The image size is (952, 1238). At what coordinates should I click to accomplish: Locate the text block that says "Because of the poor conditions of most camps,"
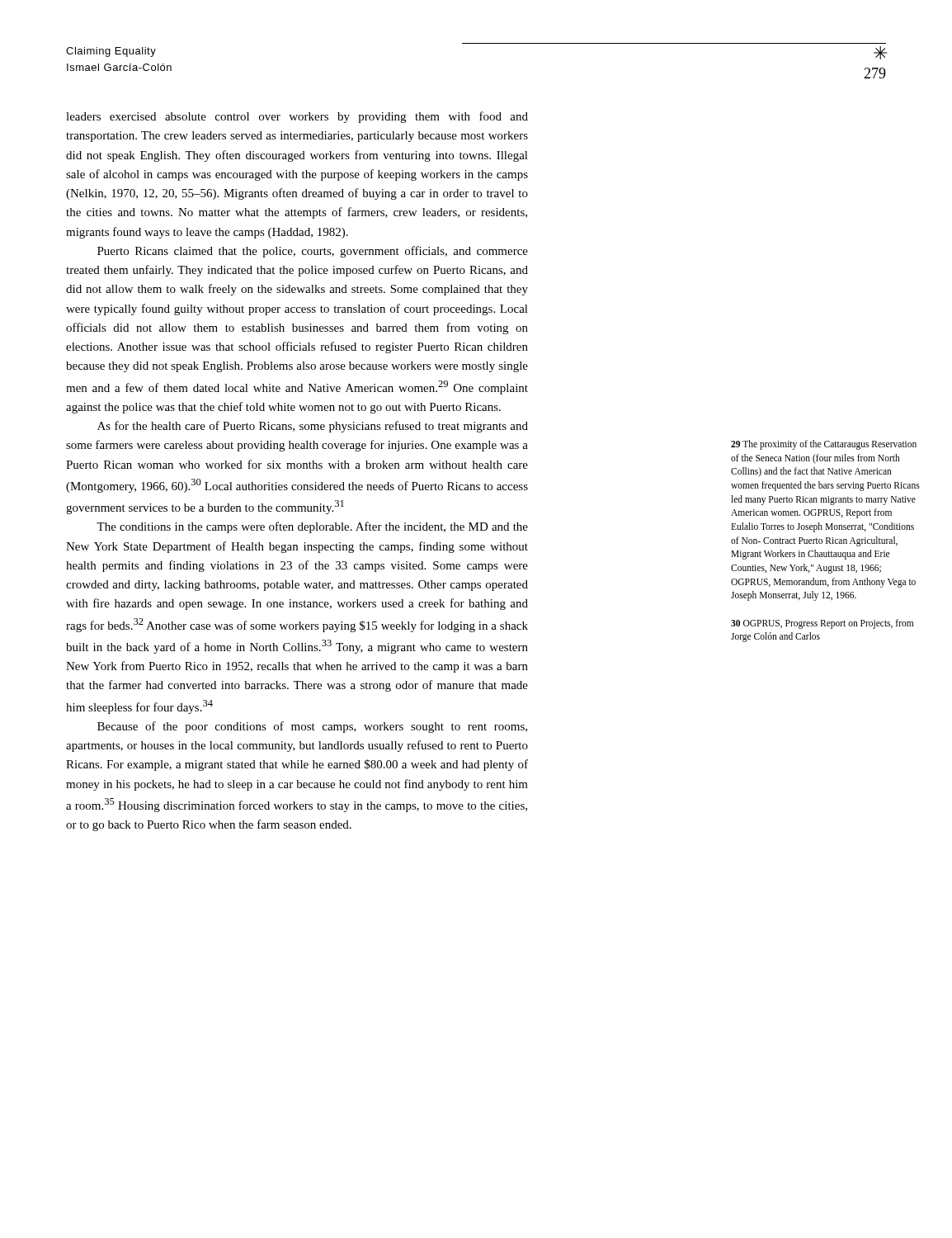click(297, 776)
